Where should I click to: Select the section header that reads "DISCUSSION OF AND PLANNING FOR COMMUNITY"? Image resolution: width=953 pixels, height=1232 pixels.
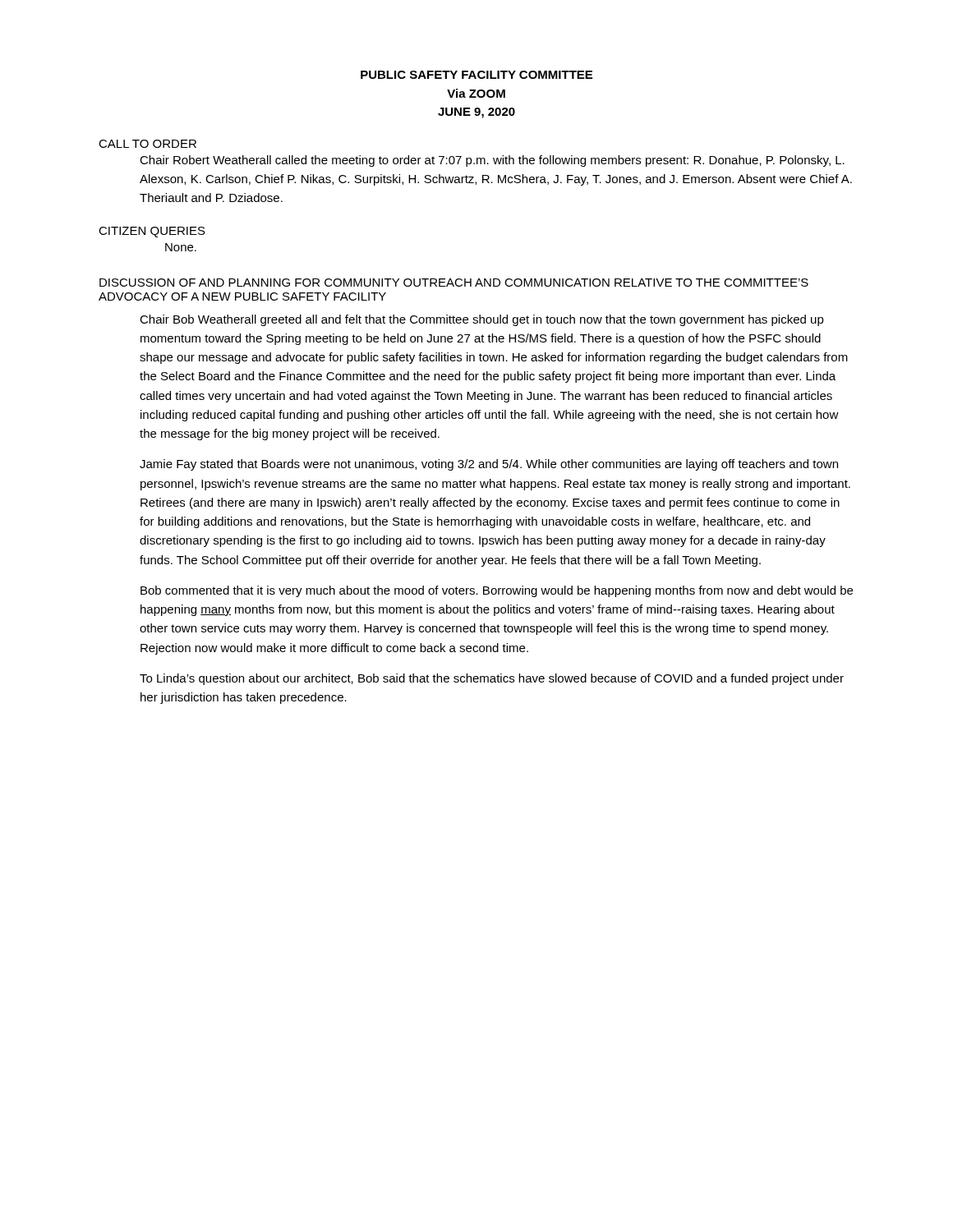(x=454, y=289)
